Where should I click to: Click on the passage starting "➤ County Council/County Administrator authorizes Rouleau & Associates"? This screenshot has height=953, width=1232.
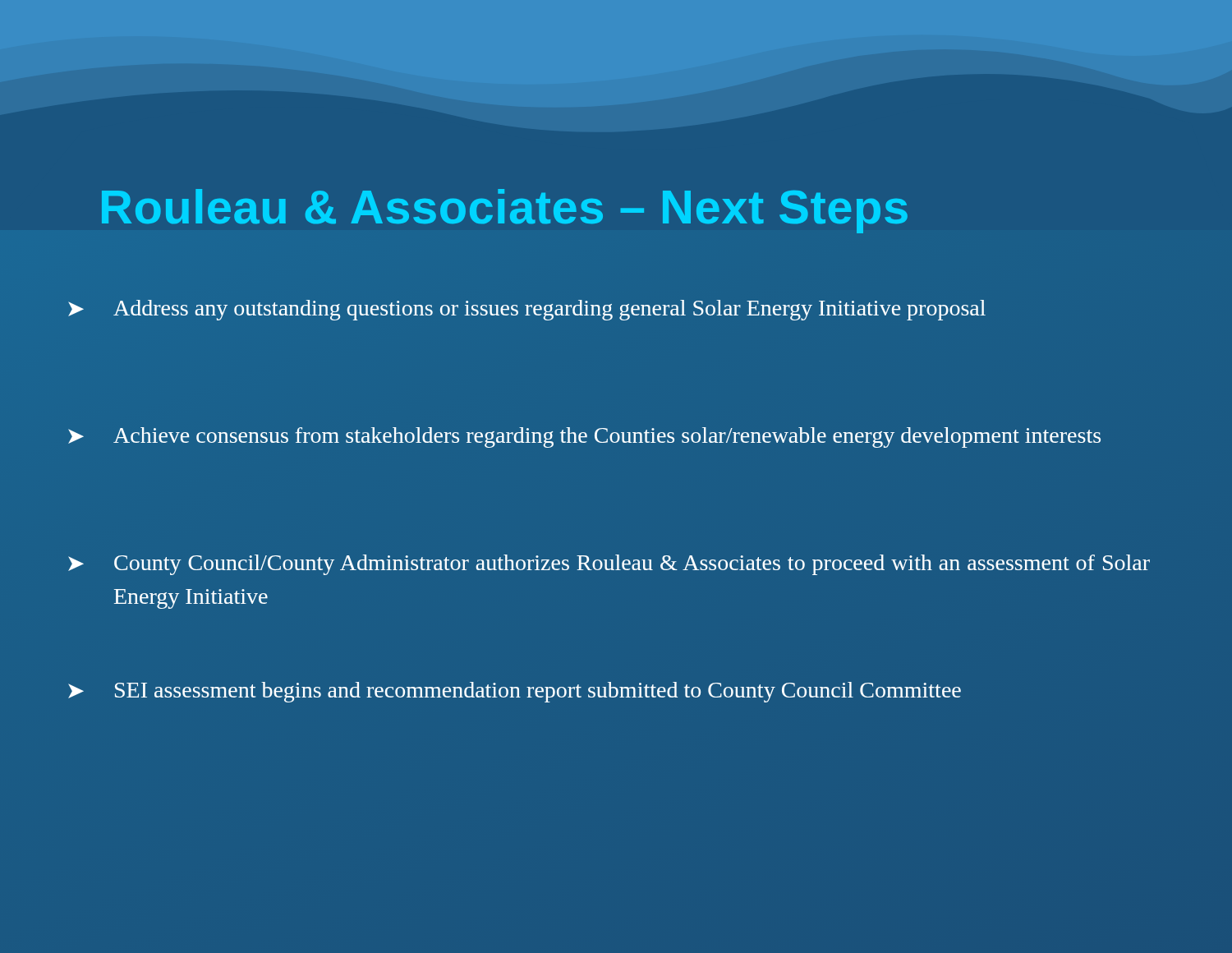608,580
